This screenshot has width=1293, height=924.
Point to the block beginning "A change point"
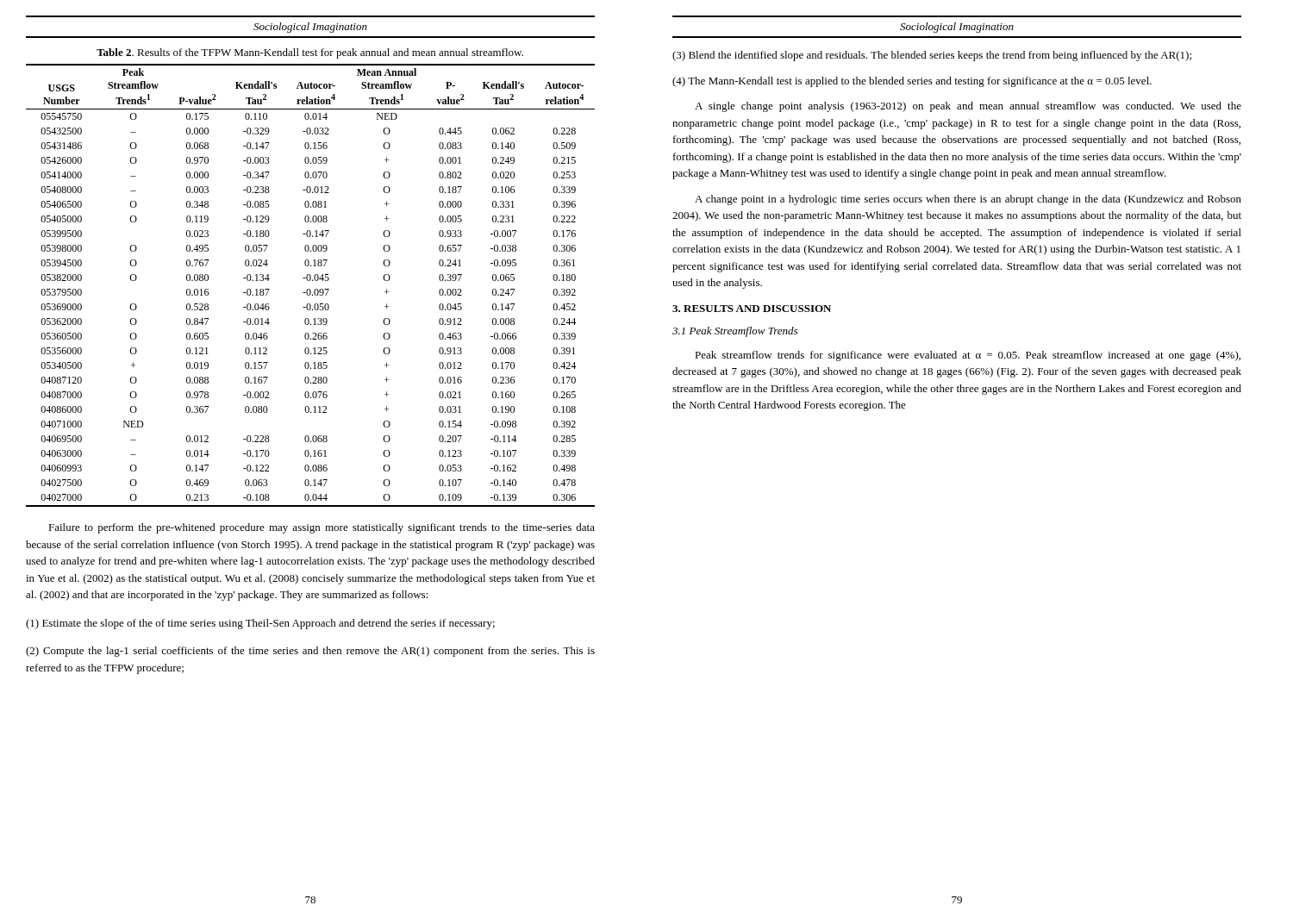pyautogui.click(x=957, y=240)
